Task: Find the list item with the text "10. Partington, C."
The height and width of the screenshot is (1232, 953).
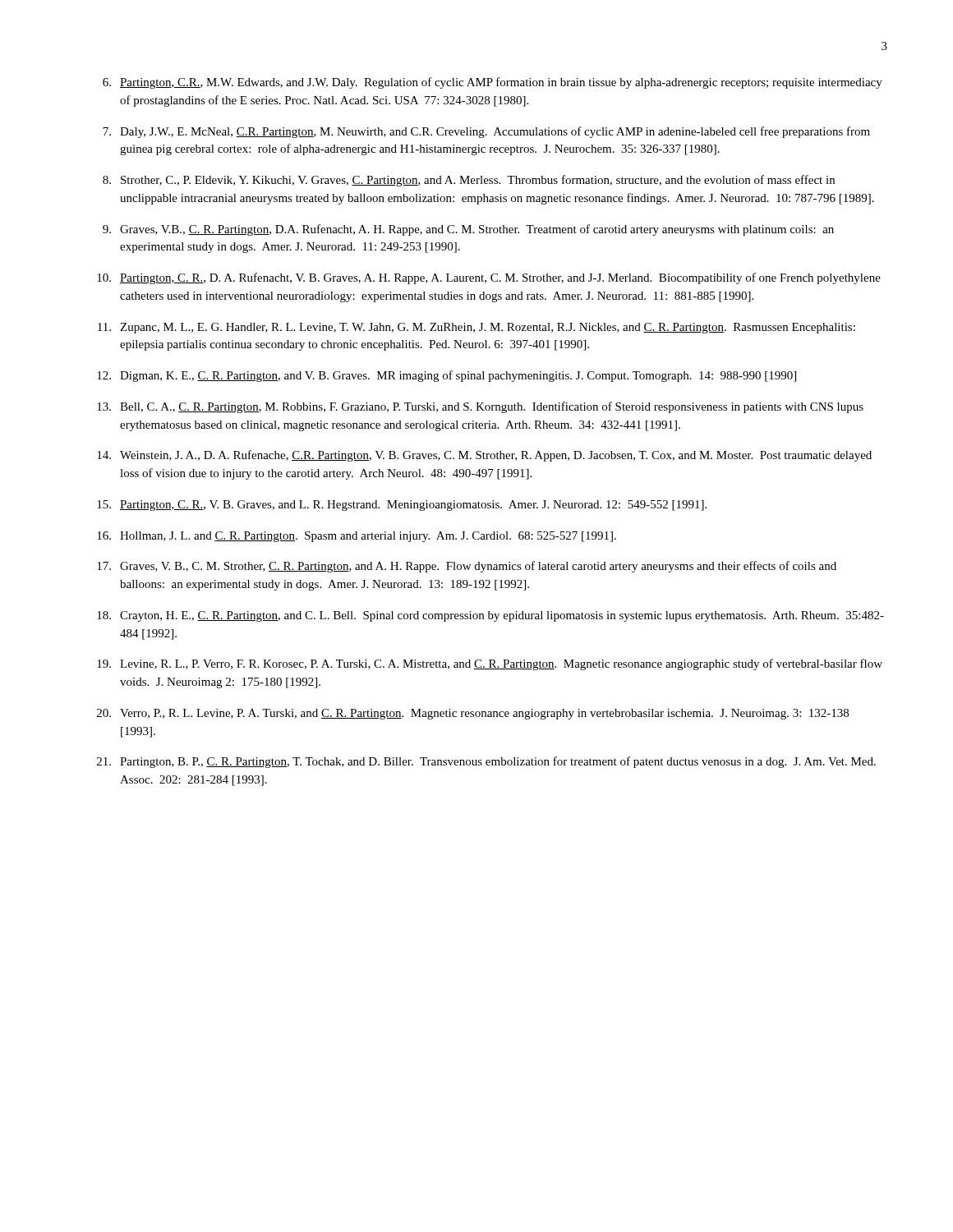Action: 485,287
